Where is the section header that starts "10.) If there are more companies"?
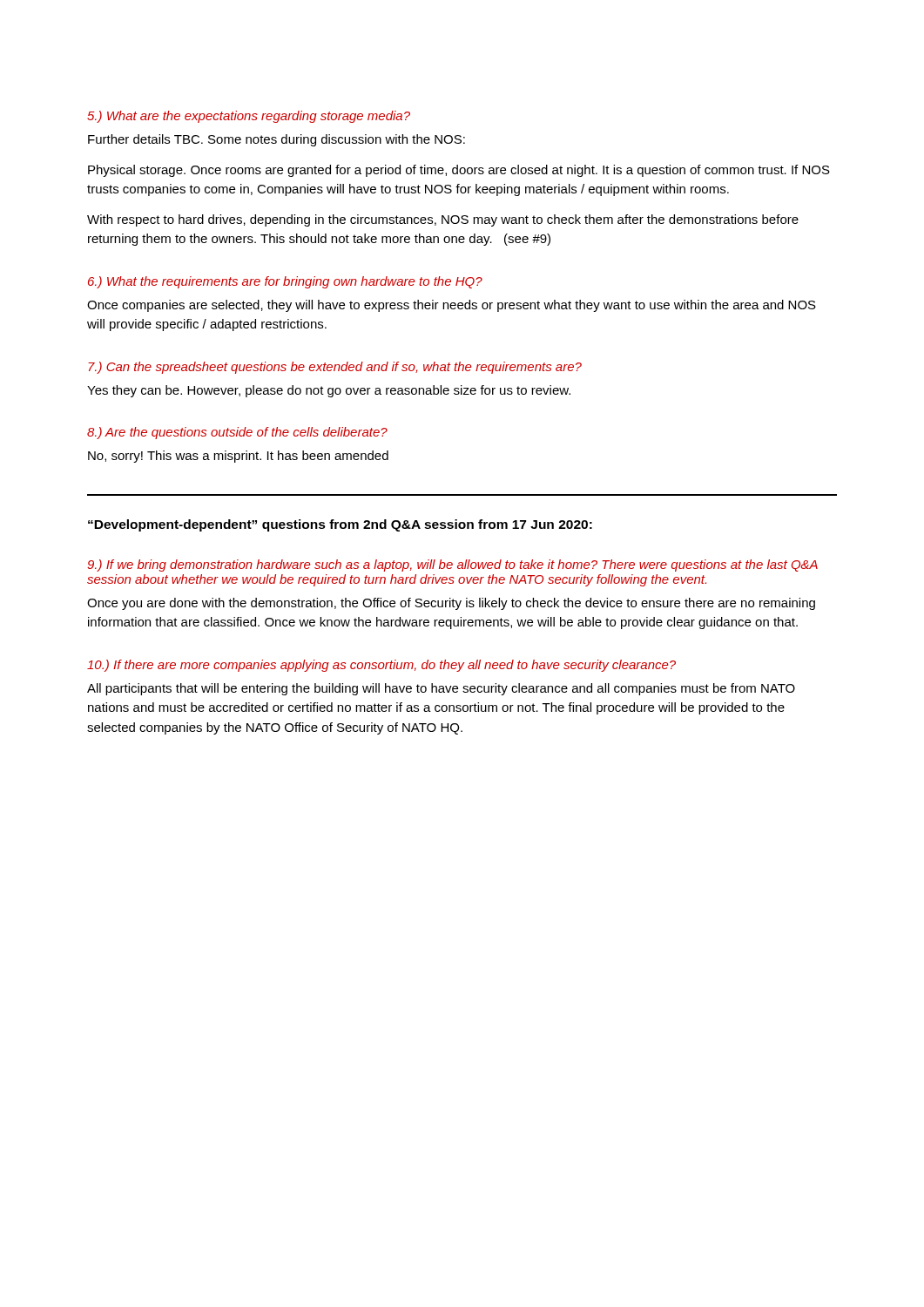The height and width of the screenshot is (1307, 924). click(382, 664)
